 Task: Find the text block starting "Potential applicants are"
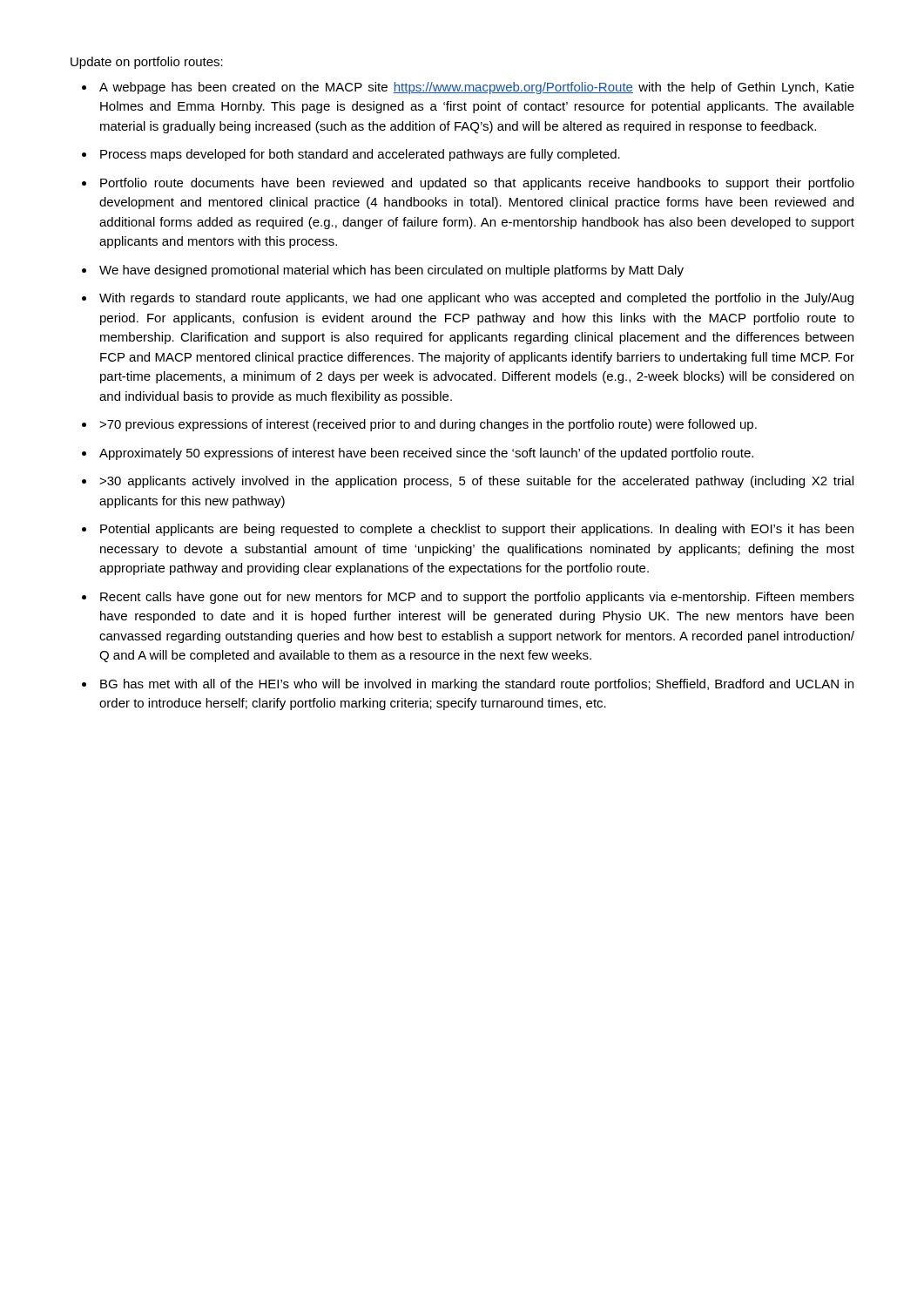pyautogui.click(x=477, y=548)
